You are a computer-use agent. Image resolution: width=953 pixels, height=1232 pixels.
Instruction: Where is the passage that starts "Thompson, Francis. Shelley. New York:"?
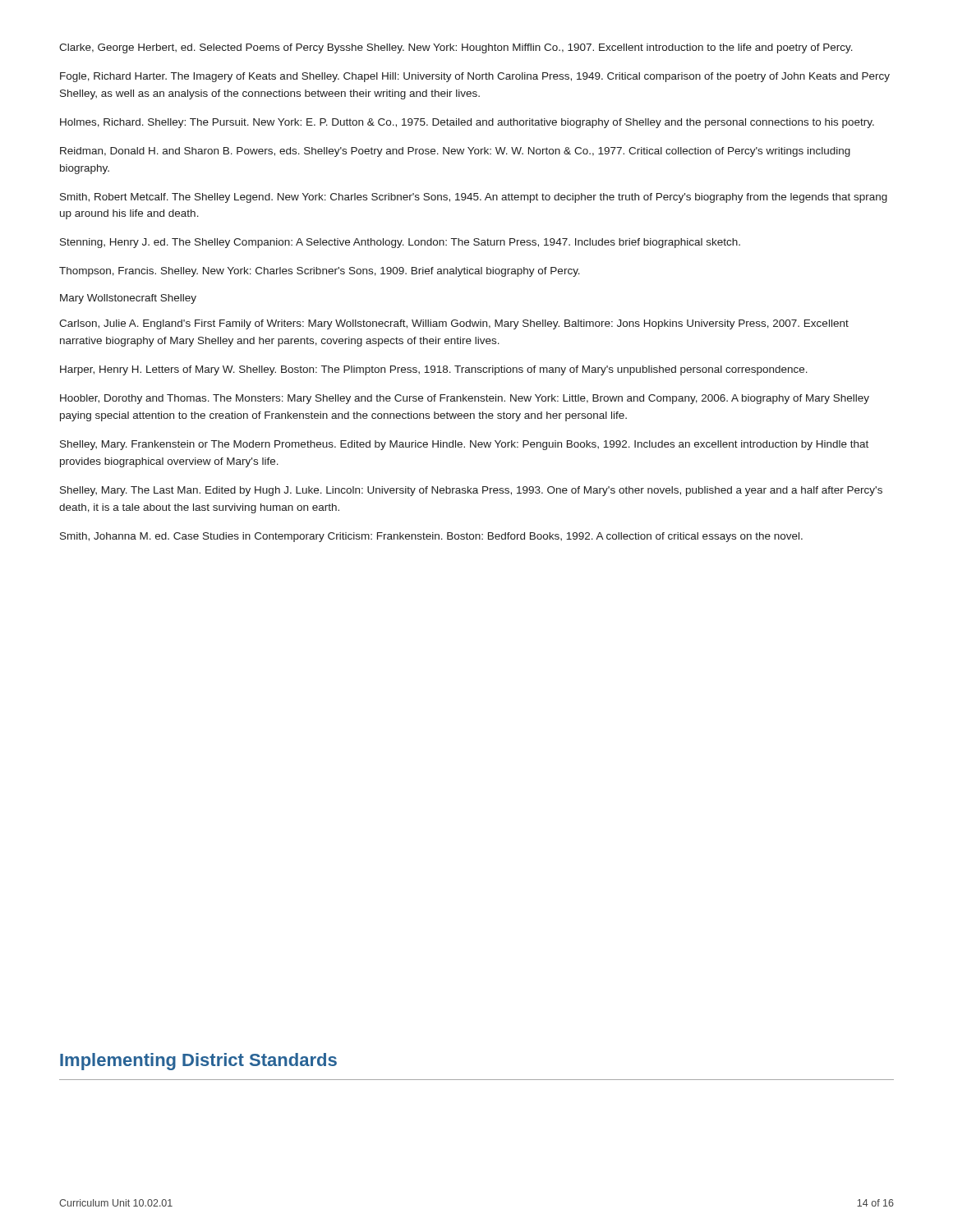click(320, 271)
